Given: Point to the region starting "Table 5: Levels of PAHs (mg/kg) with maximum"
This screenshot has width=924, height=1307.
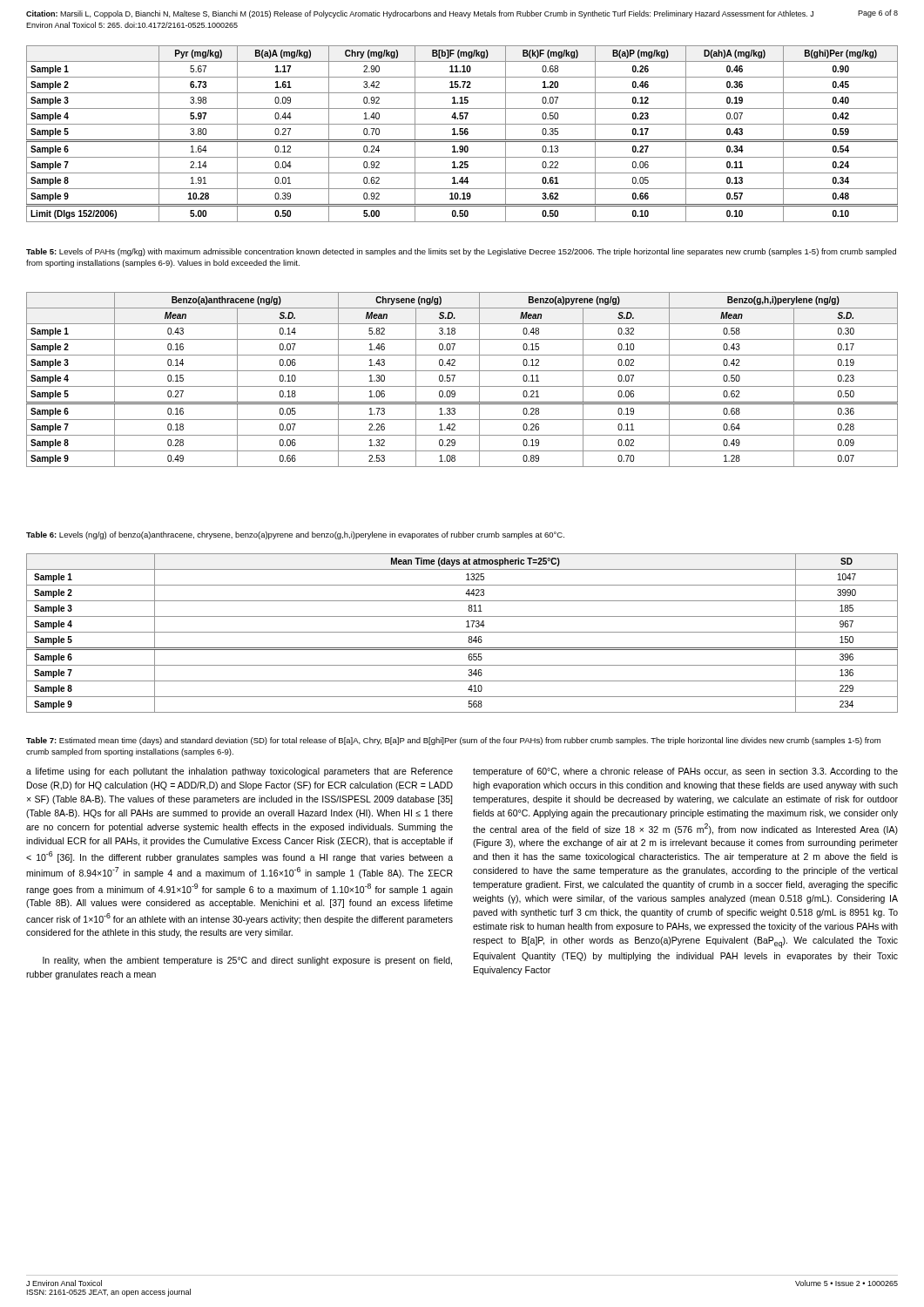Looking at the screenshot, I should [461, 257].
